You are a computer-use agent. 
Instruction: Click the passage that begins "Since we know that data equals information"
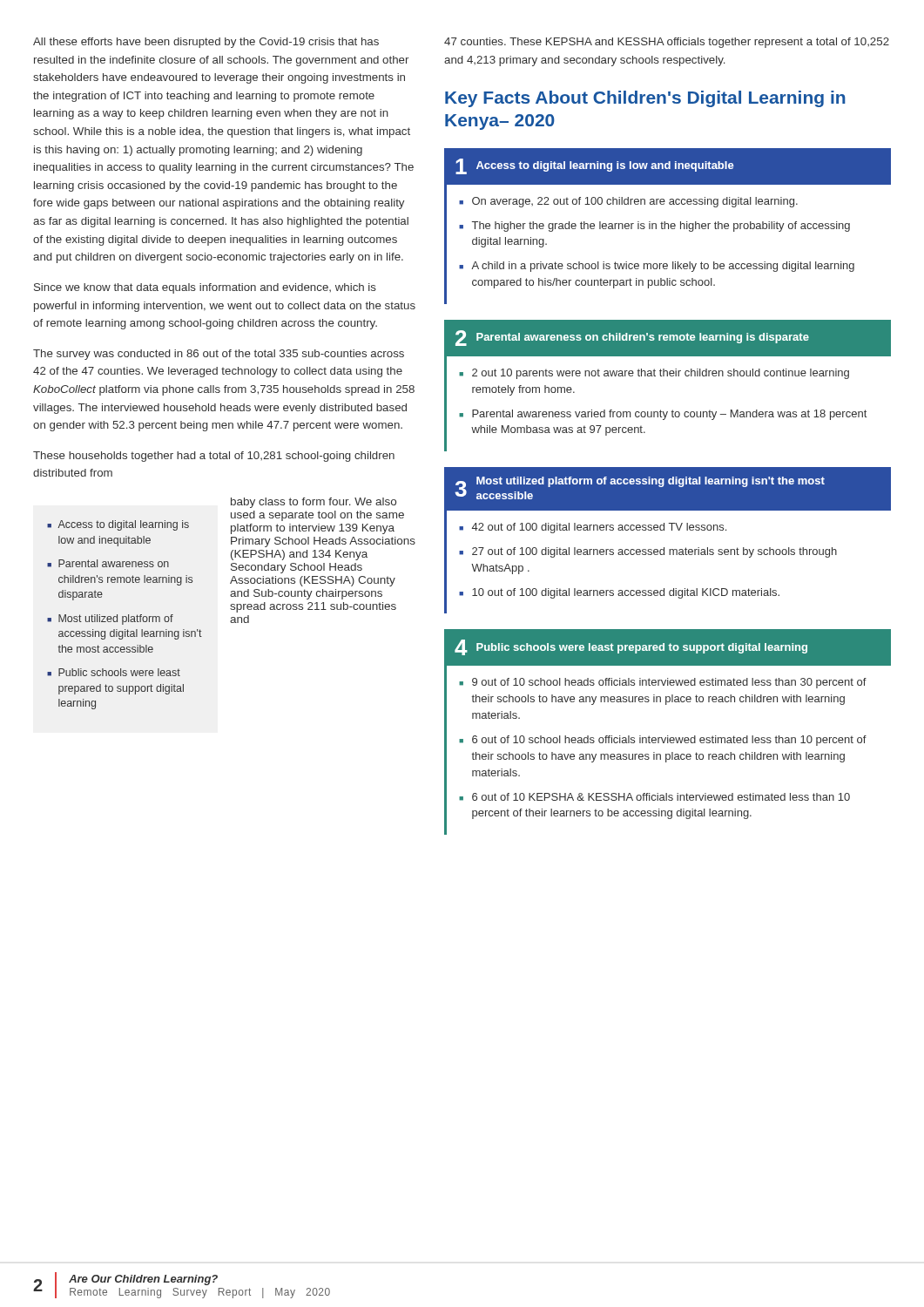[x=225, y=306]
